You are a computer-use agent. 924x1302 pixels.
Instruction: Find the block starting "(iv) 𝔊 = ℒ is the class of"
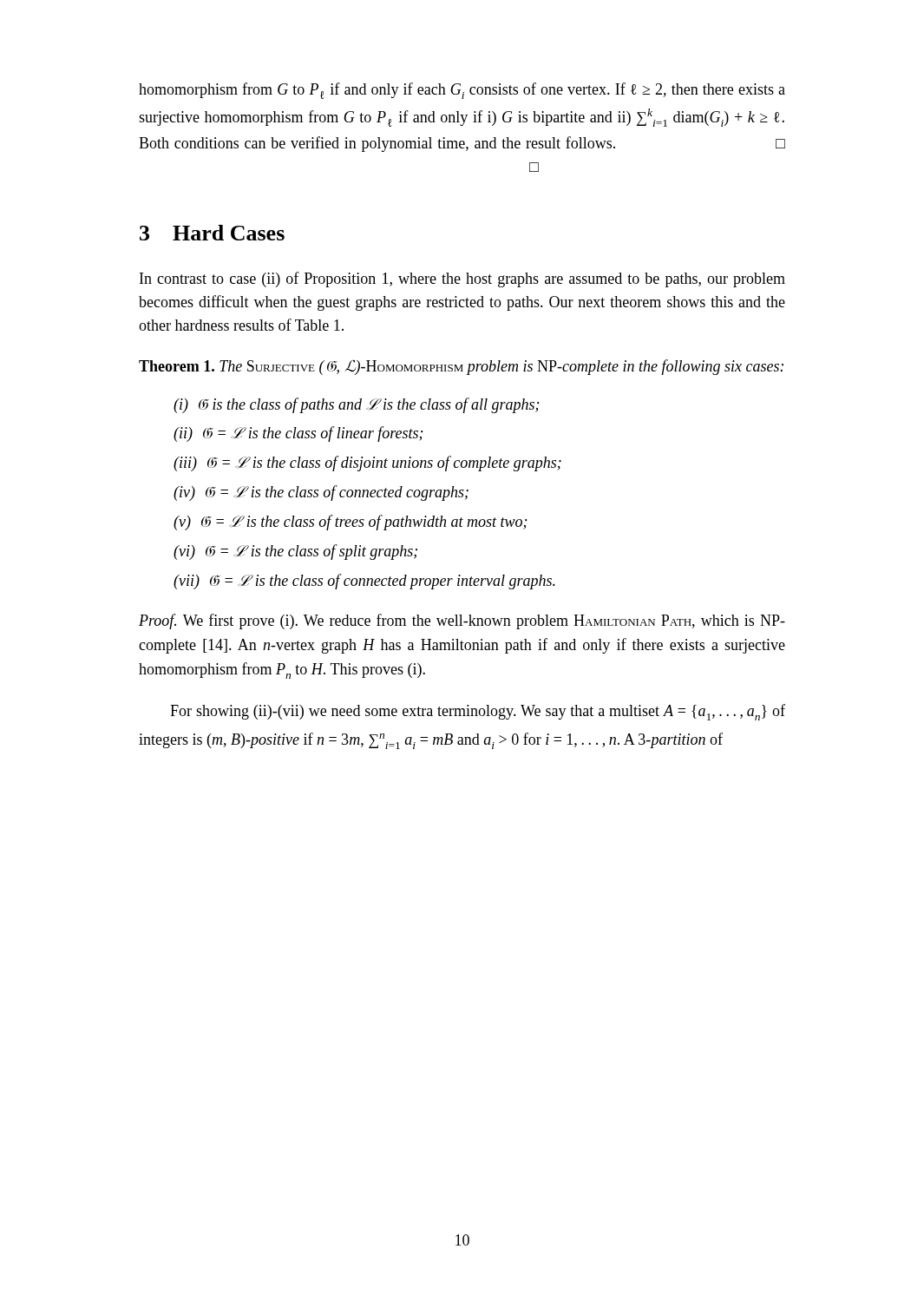click(322, 492)
